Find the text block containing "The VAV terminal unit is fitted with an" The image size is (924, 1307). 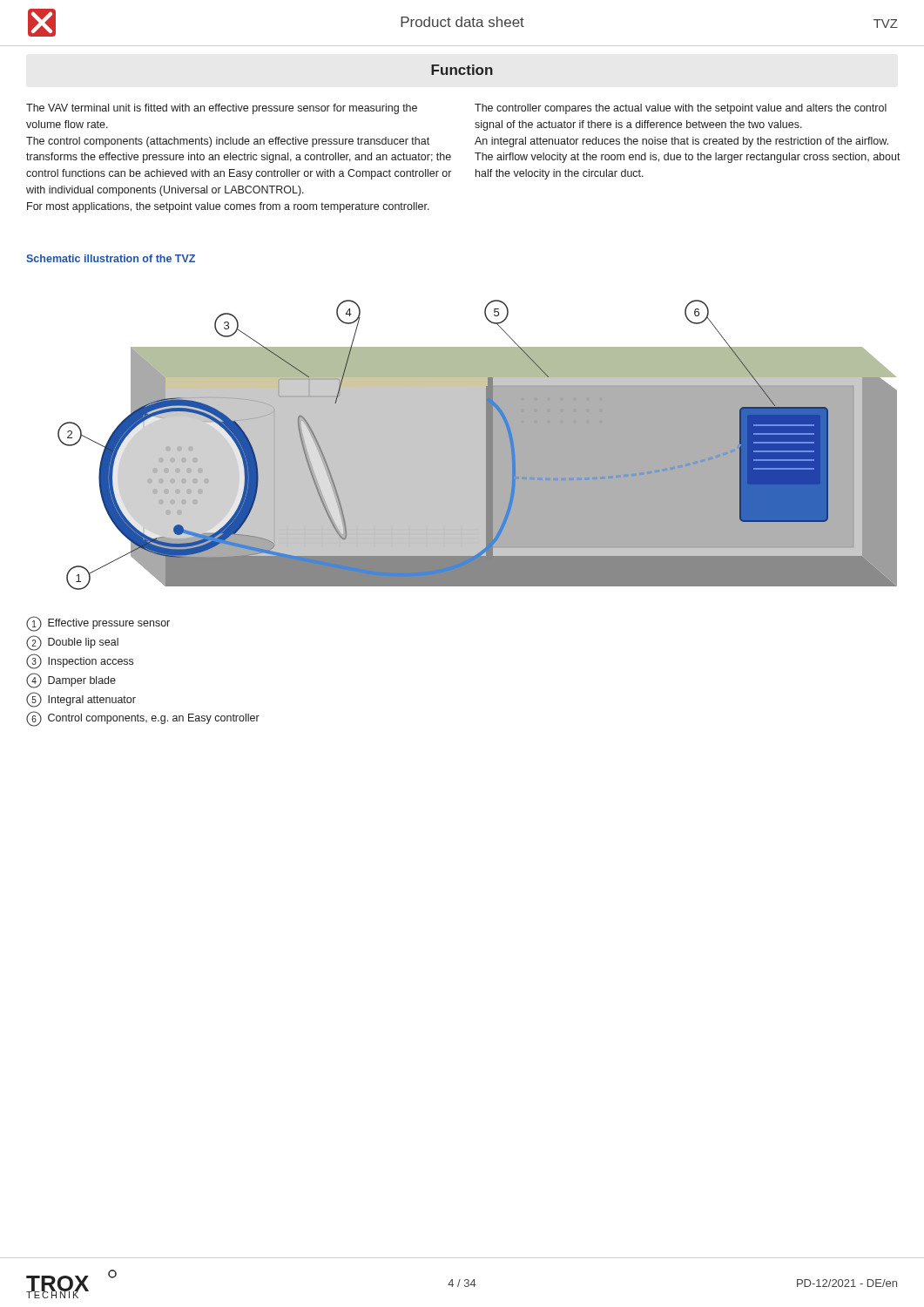pyautogui.click(x=239, y=157)
